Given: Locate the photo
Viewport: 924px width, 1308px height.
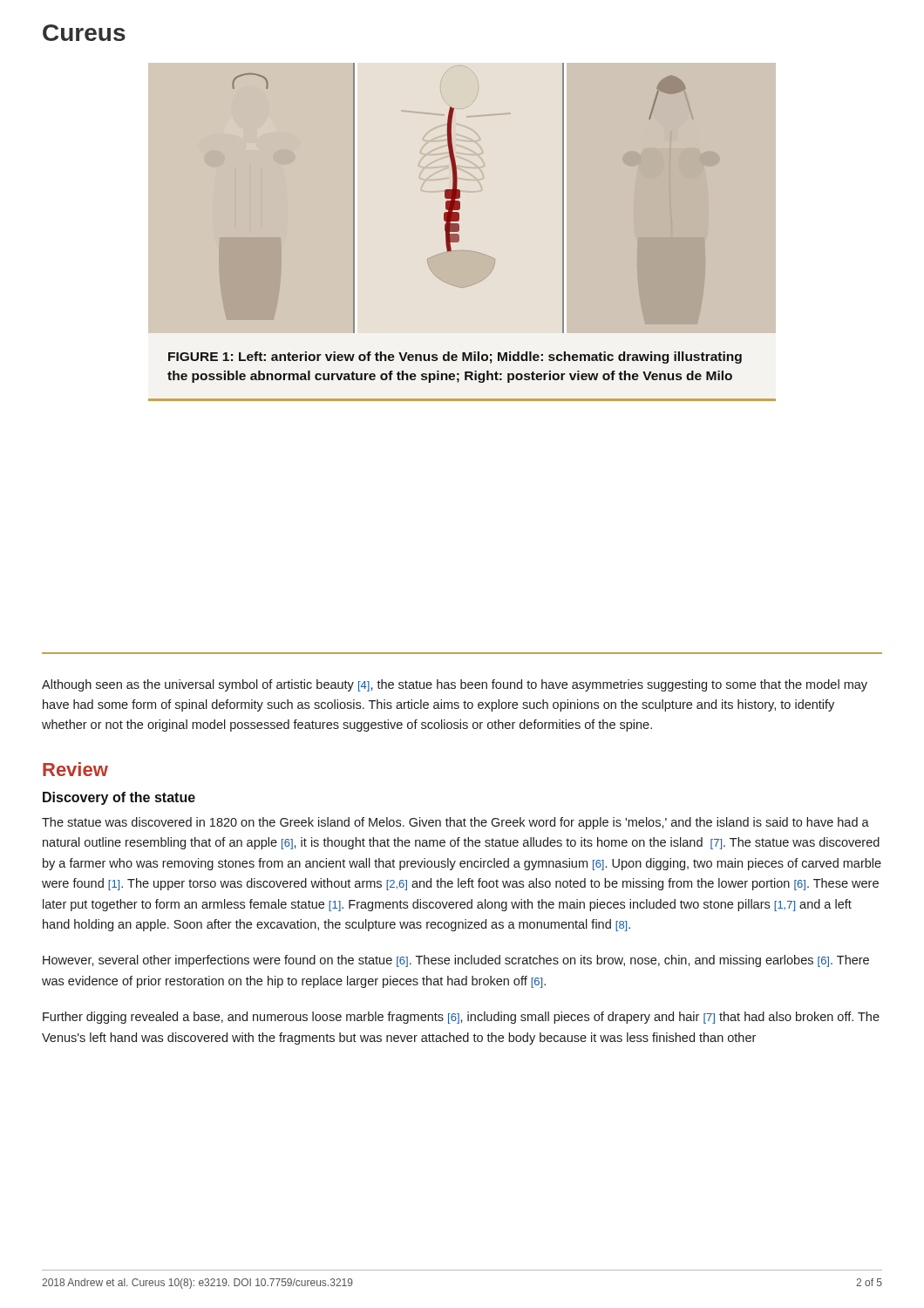Looking at the screenshot, I should 462,232.
